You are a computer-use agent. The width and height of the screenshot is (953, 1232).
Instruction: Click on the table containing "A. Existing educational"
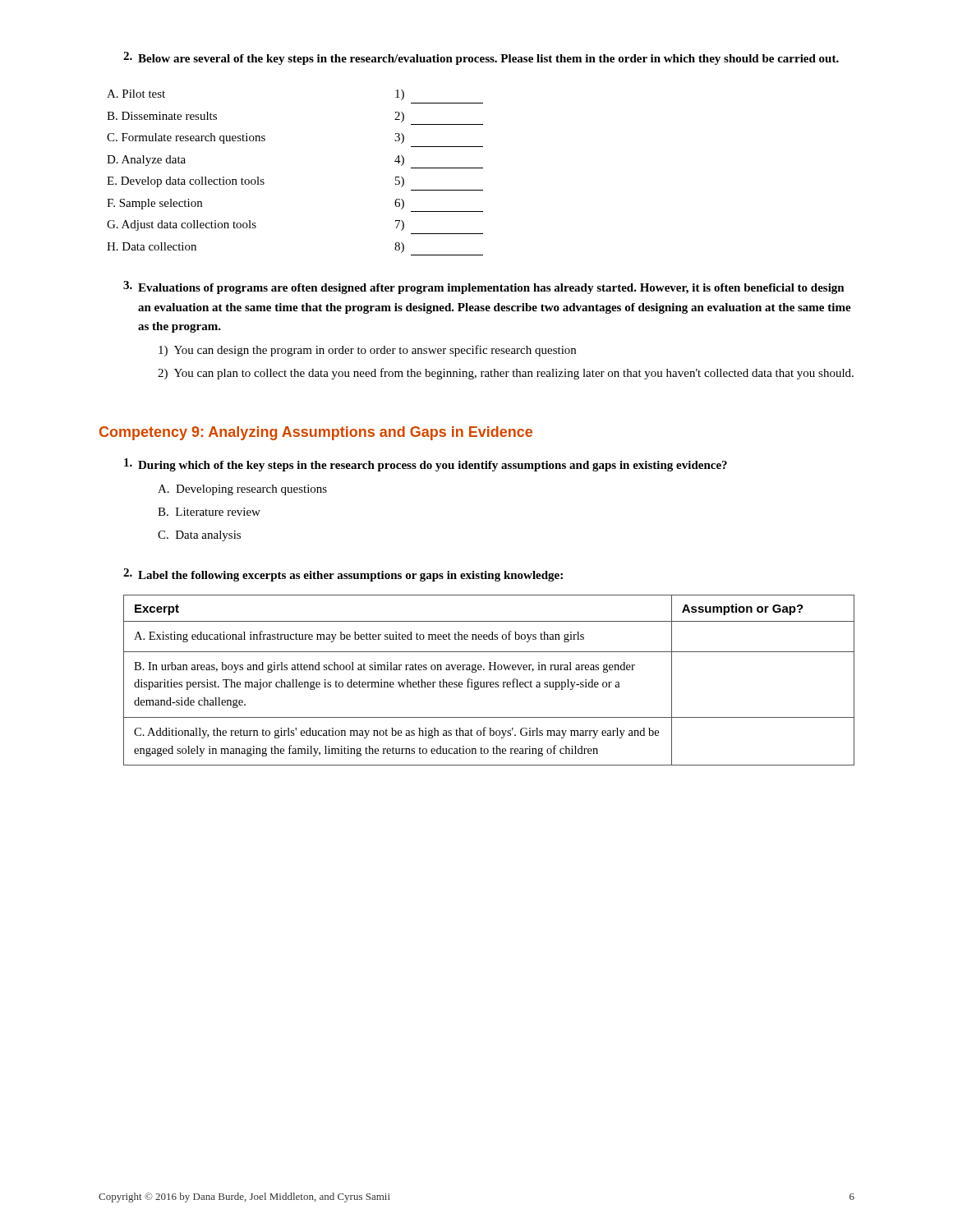489,680
